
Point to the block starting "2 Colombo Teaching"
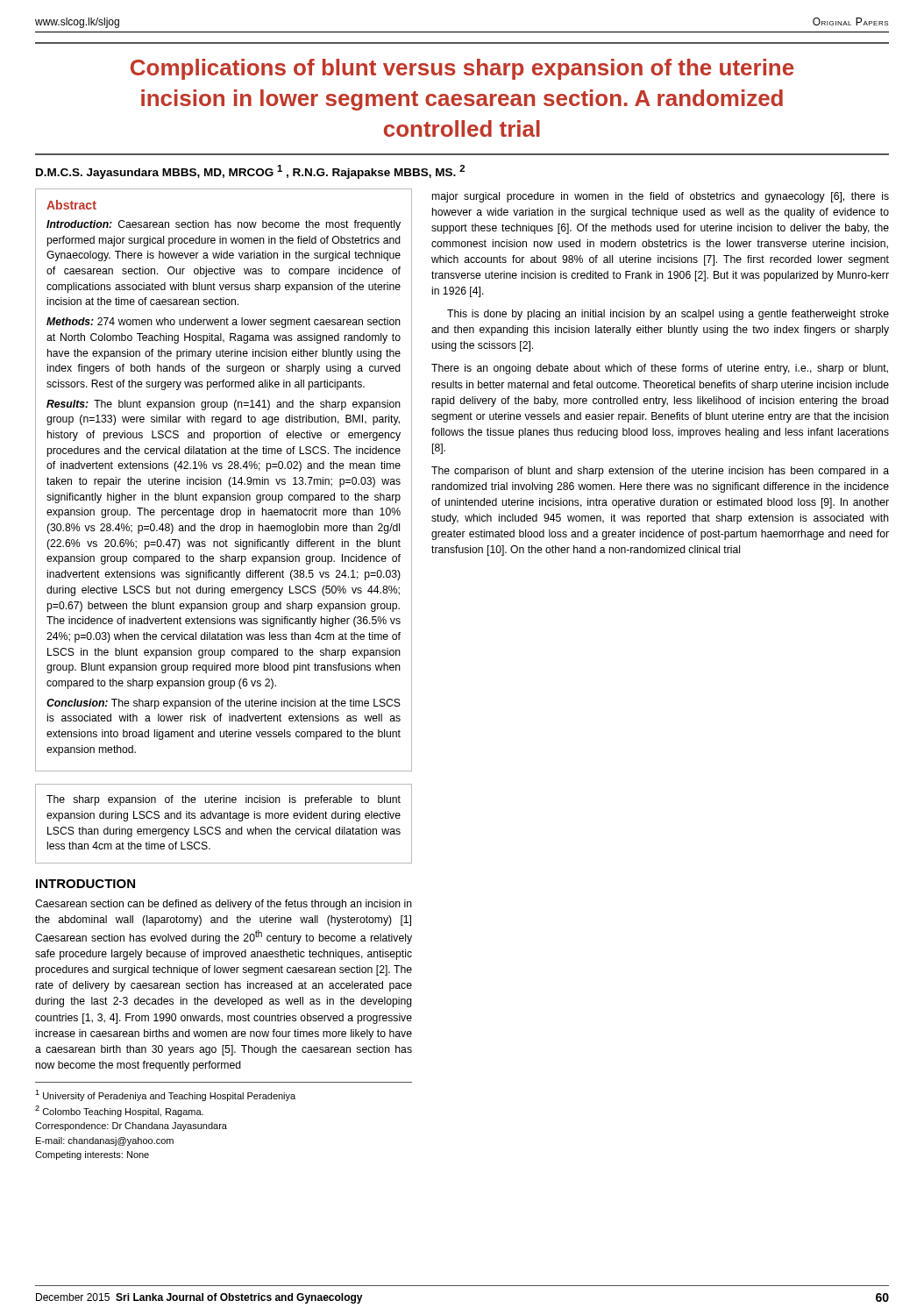(x=120, y=1110)
